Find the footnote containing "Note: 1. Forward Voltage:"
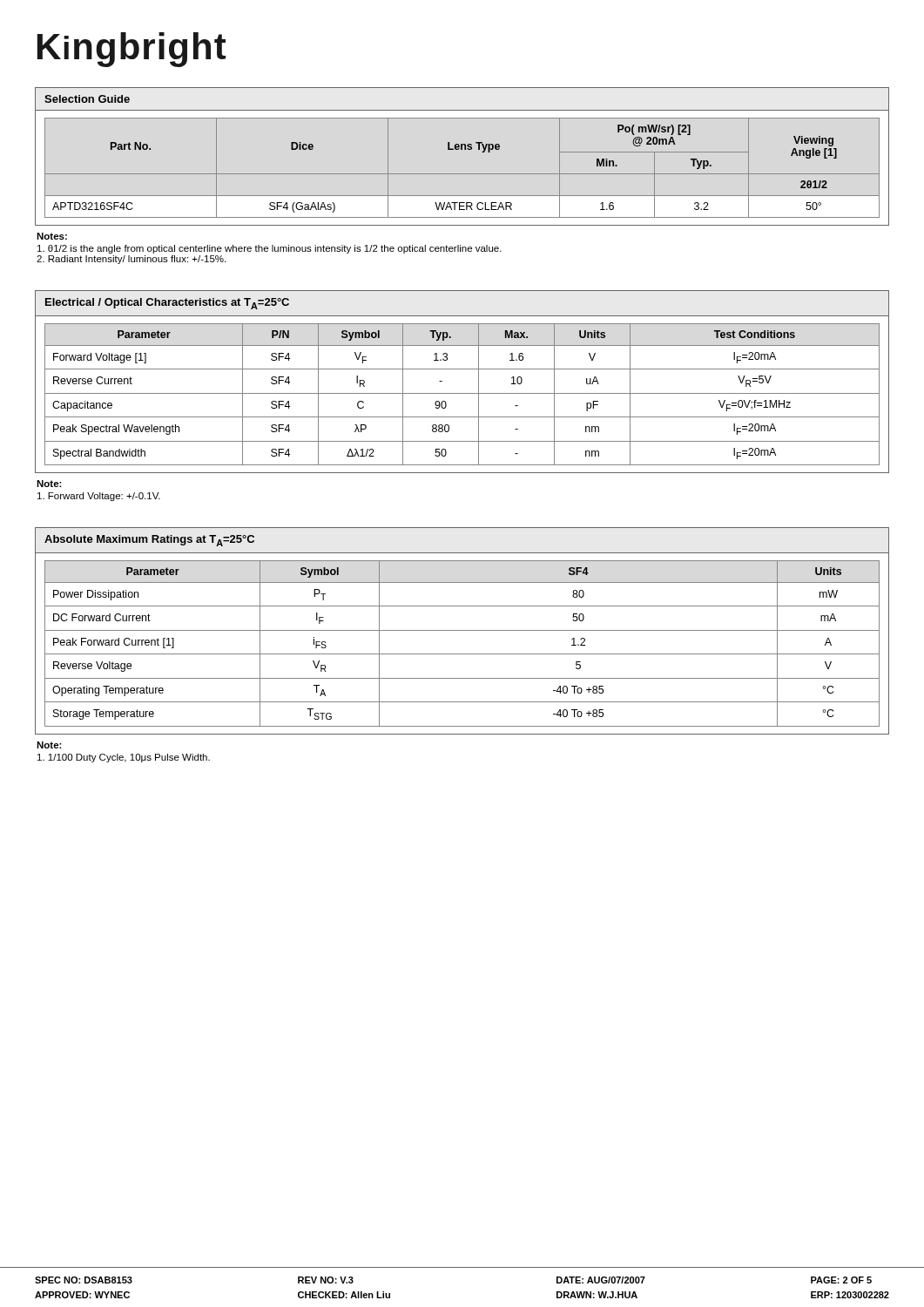This screenshot has height=1307, width=924. tap(49, 484)
